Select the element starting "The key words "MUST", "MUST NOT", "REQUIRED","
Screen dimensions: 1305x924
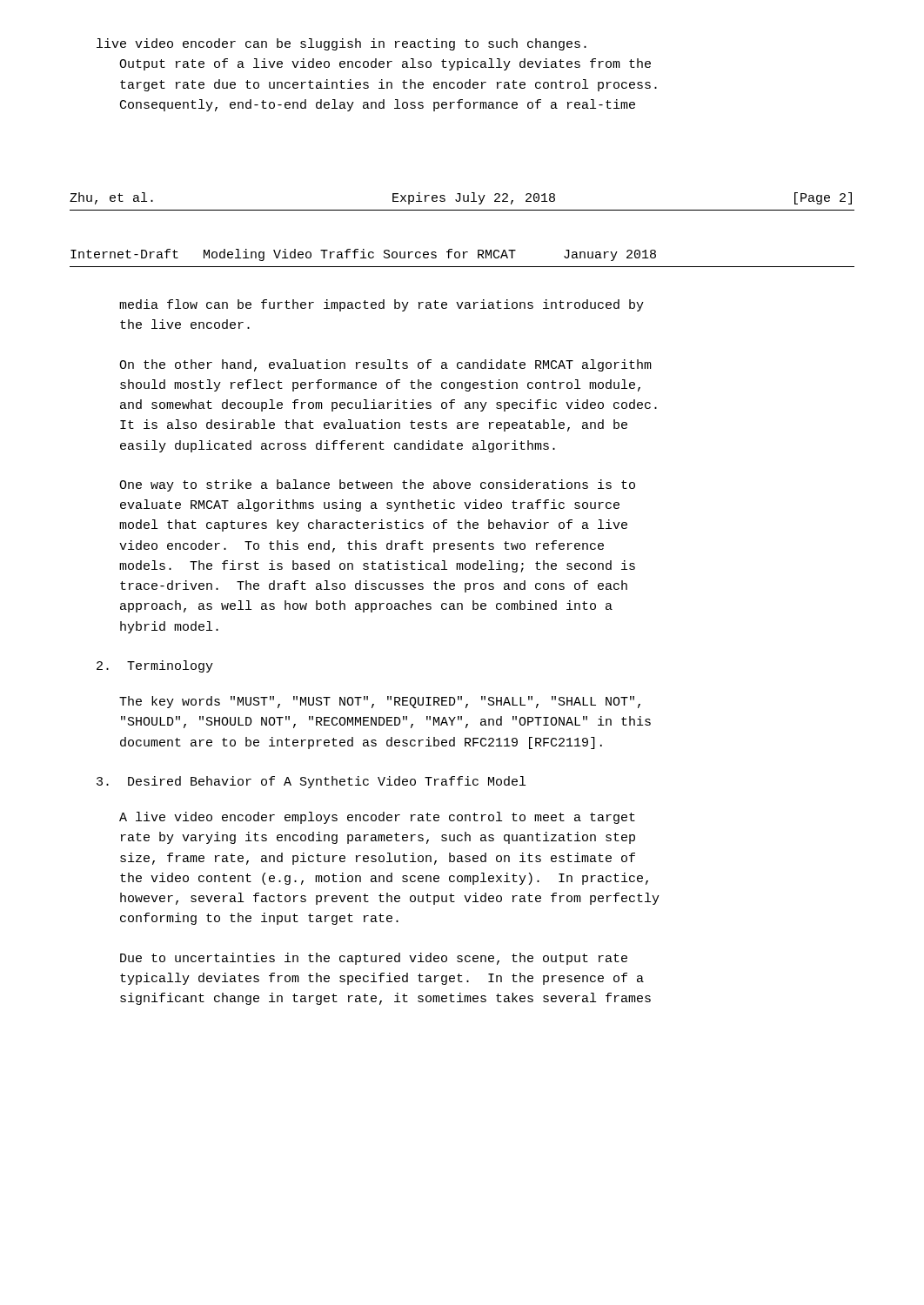point(374,723)
